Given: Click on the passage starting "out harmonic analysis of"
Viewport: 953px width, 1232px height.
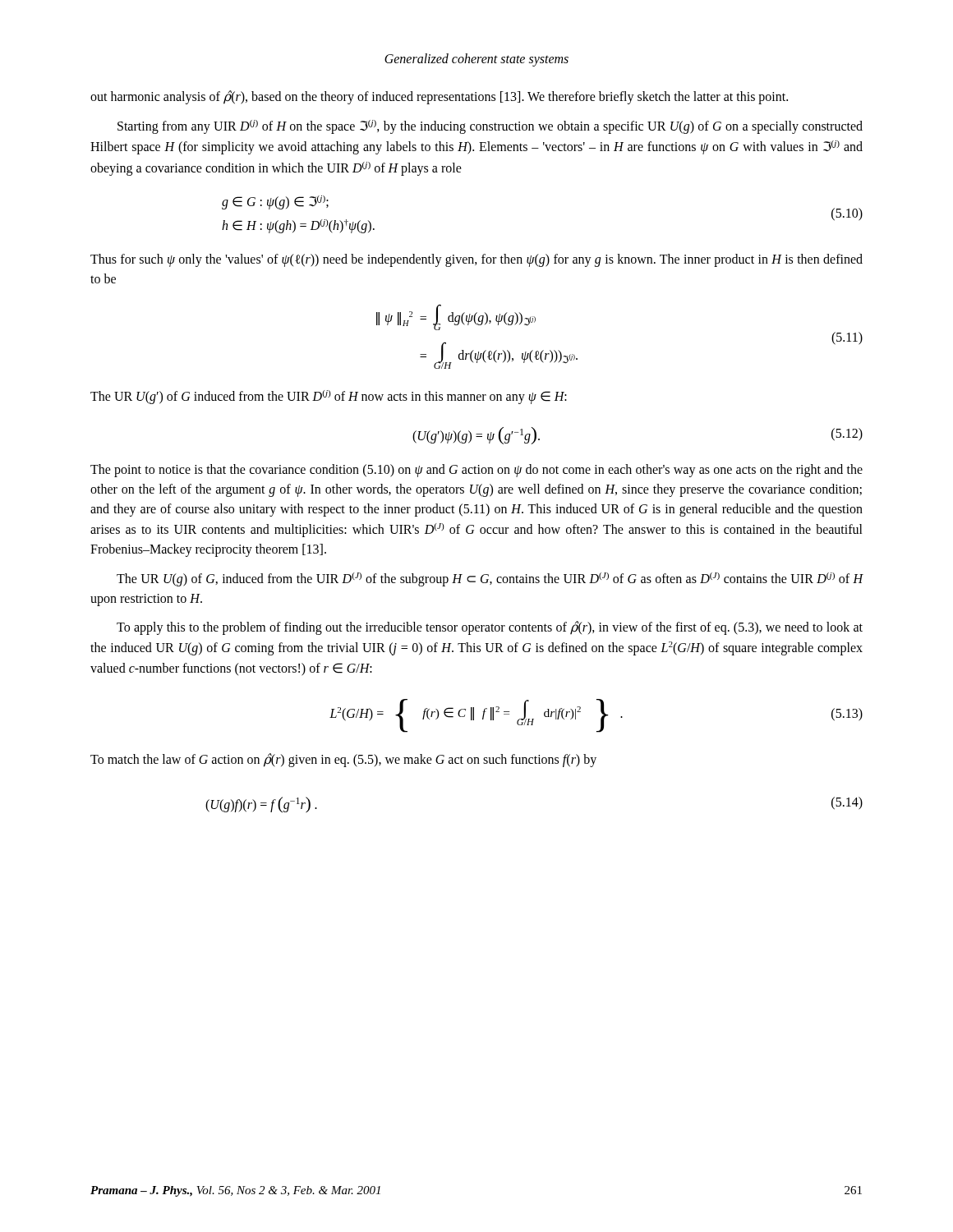Looking at the screenshot, I should [440, 97].
